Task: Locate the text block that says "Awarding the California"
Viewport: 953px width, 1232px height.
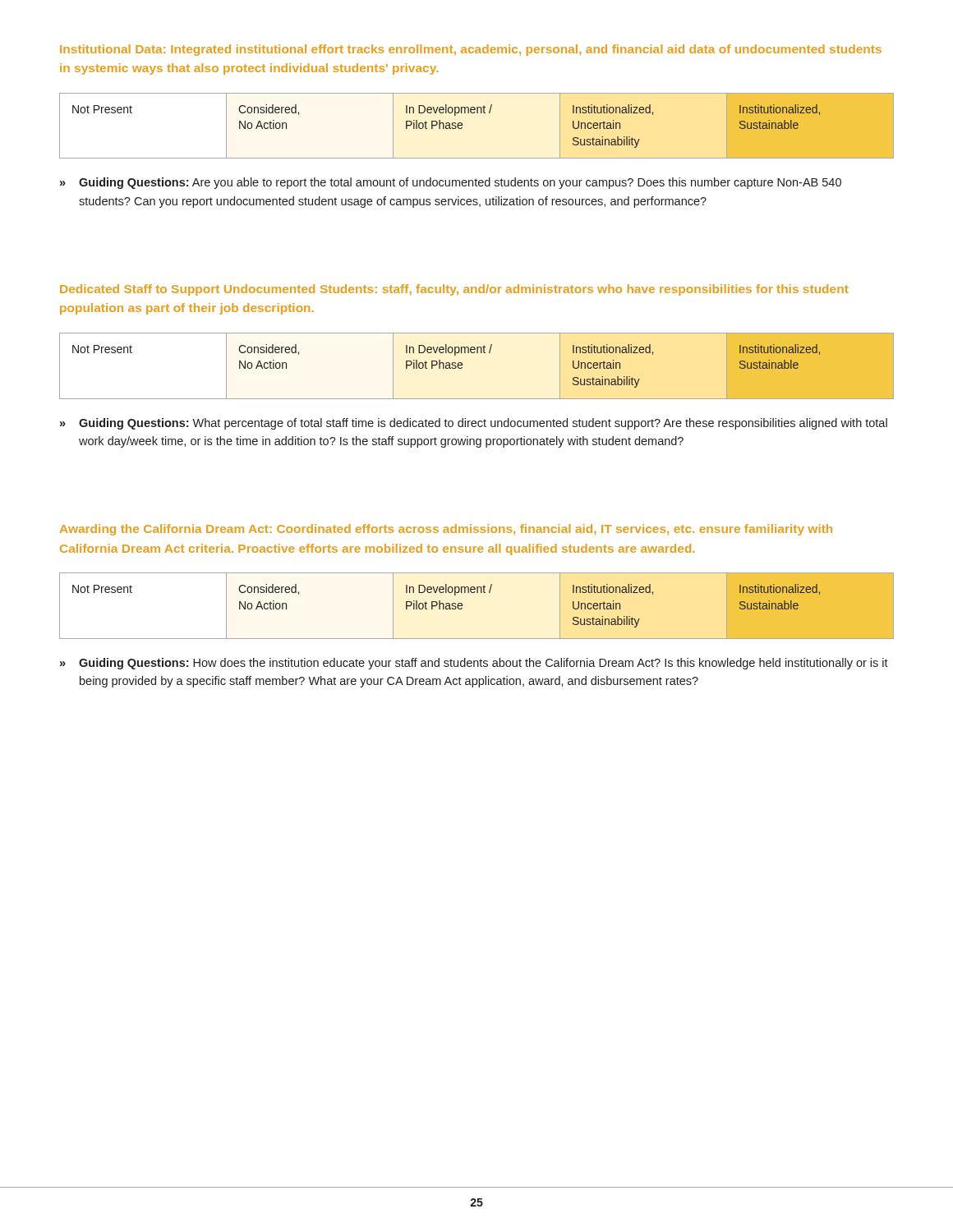Action: click(446, 538)
